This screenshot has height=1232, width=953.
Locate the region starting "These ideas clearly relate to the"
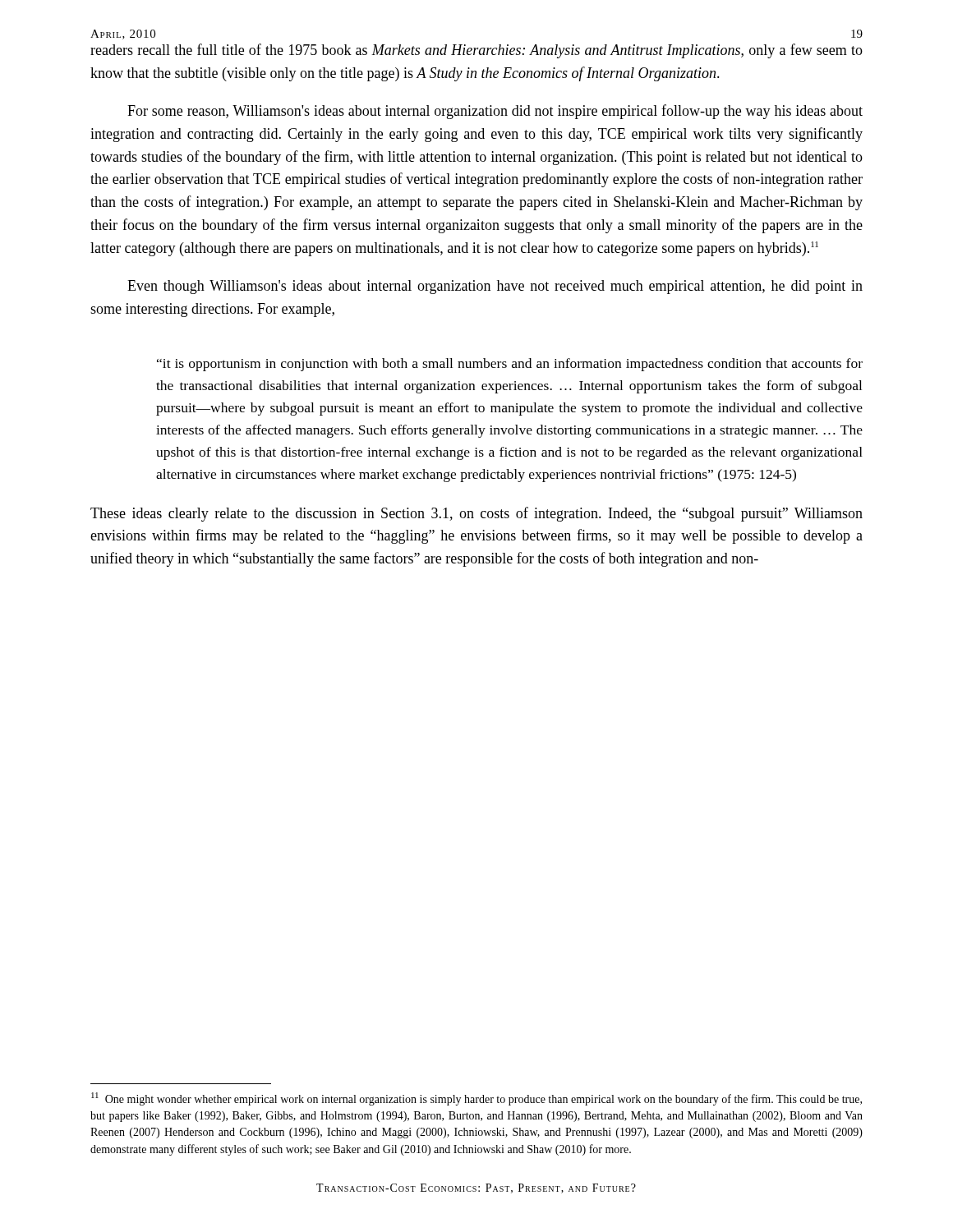[x=476, y=537]
